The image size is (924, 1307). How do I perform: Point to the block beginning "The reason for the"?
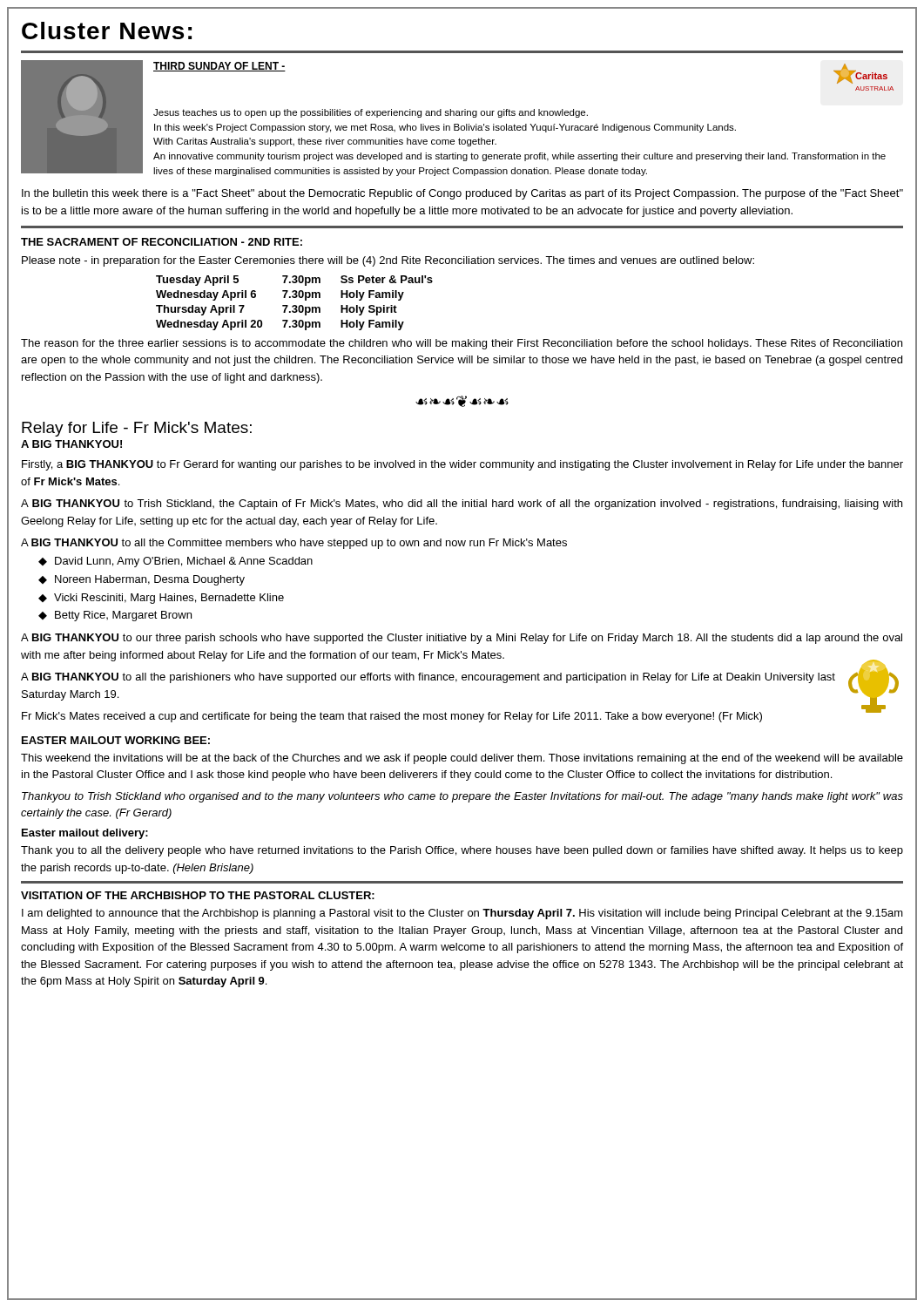point(462,360)
